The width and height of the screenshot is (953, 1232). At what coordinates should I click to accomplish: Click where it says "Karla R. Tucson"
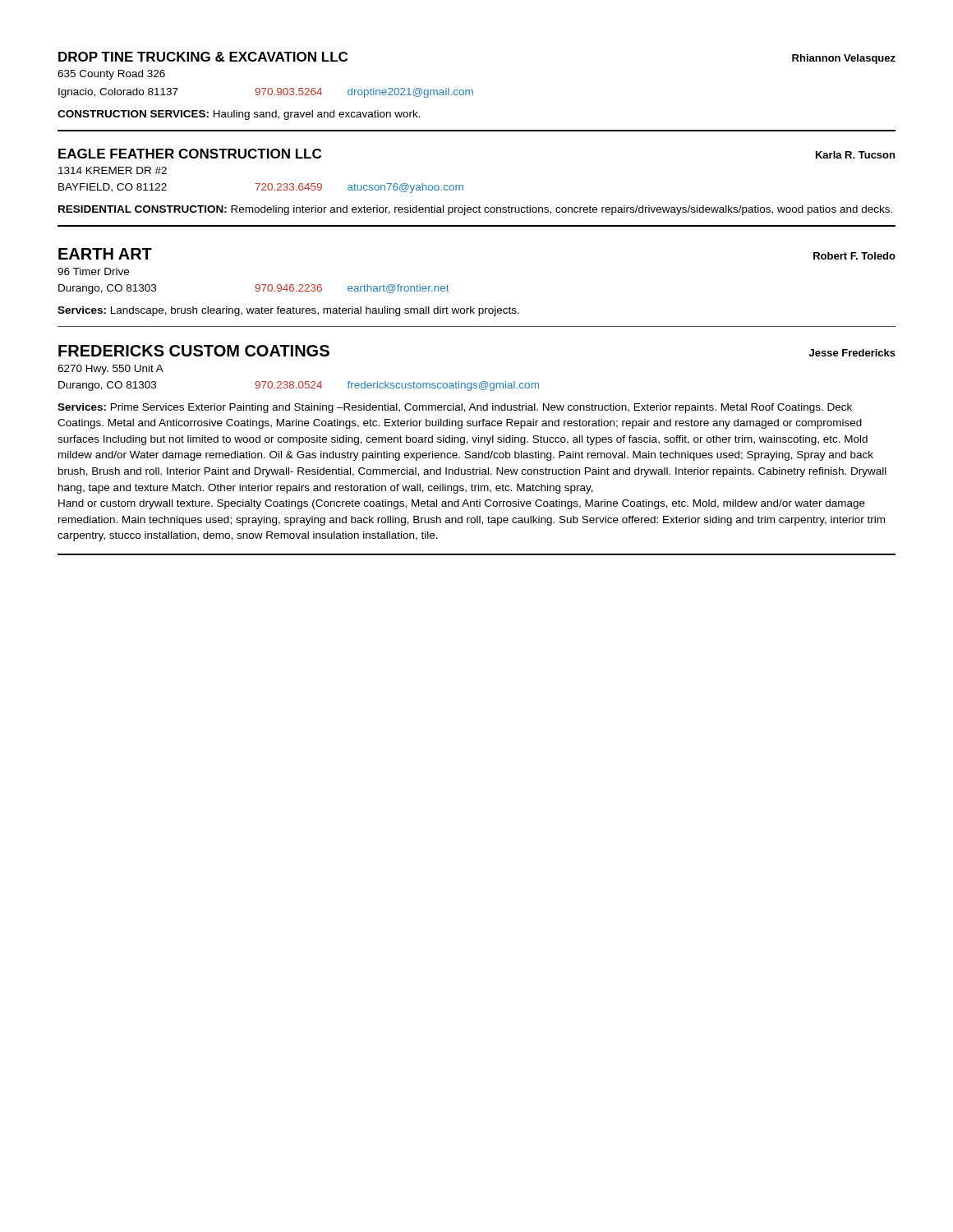855,155
